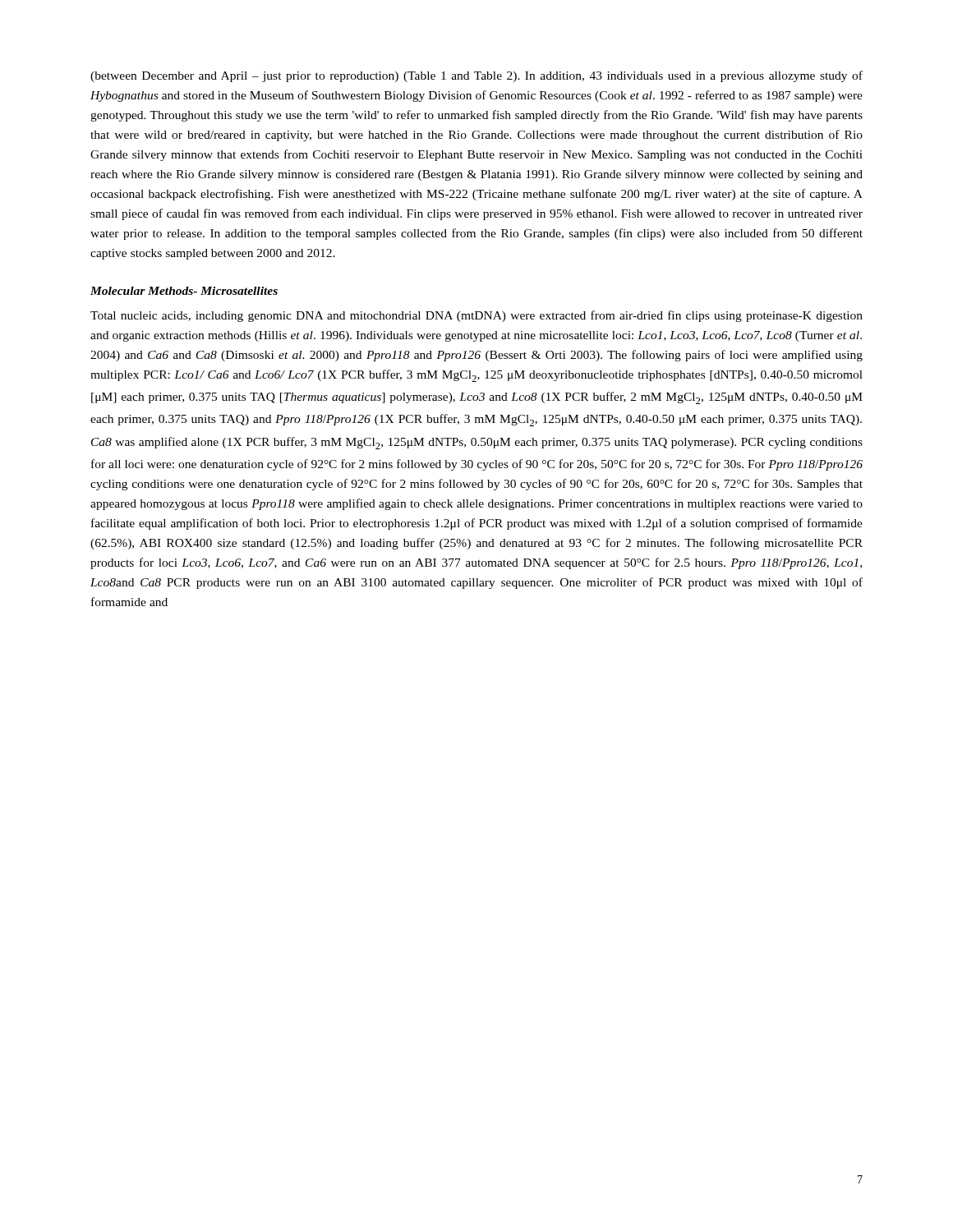Locate the text block starting "Total nucleic acids, including genomic"

click(476, 458)
